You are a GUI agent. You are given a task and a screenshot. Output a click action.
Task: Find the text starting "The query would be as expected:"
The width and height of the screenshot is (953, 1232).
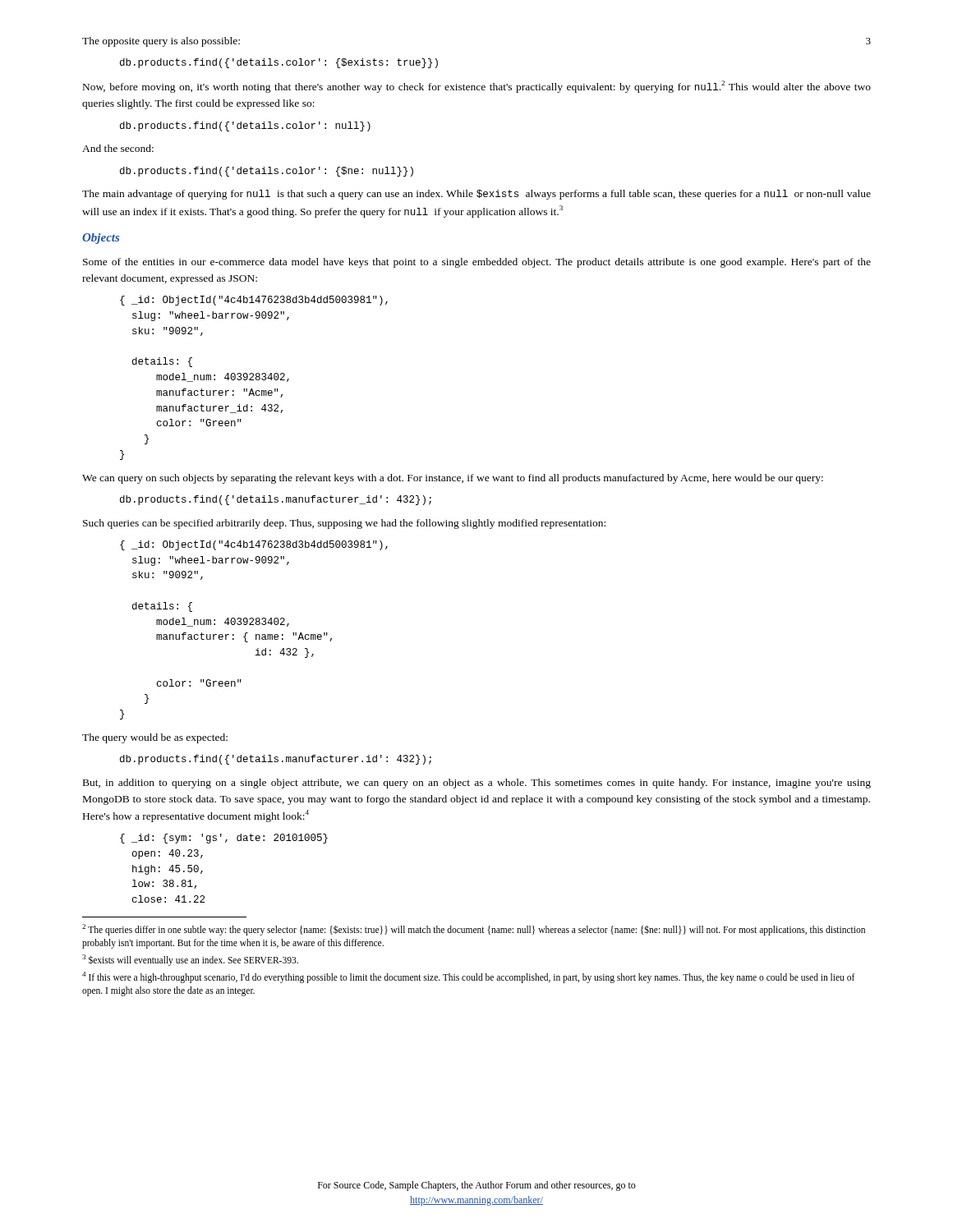(155, 738)
